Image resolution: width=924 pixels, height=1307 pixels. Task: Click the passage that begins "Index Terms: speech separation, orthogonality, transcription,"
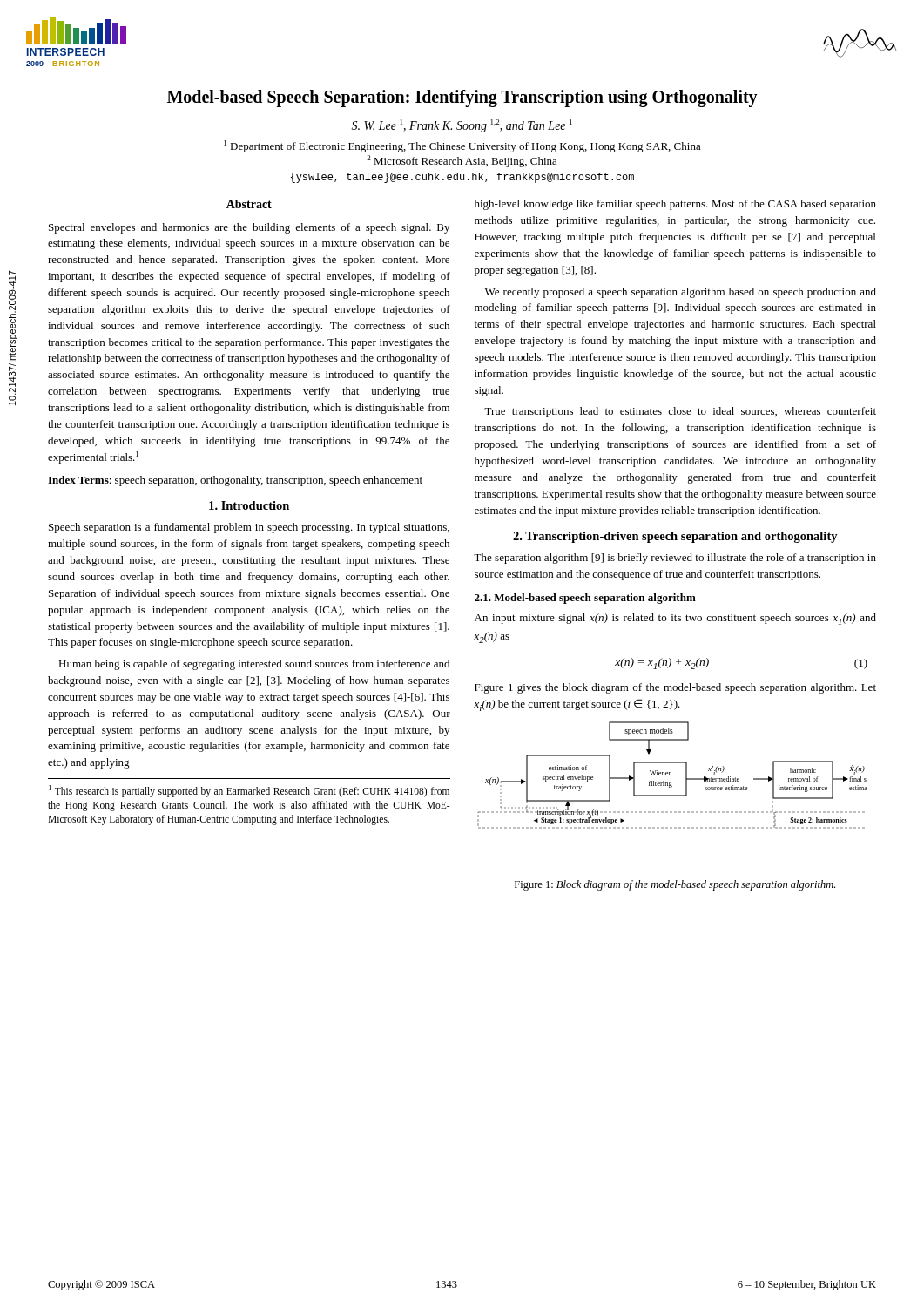point(249,480)
